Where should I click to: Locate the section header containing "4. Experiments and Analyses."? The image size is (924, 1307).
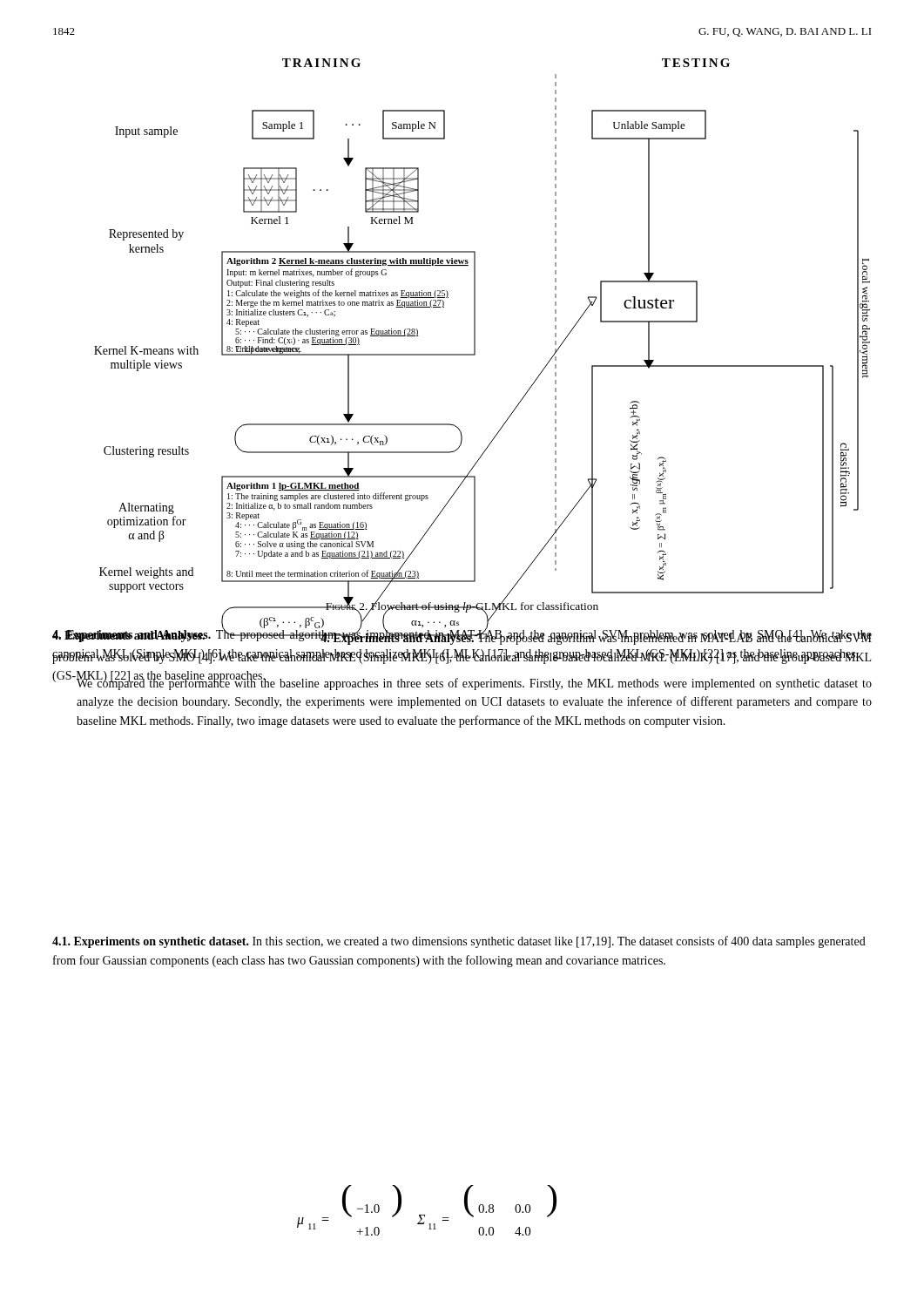pyautogui.click(x=129, y=636)
